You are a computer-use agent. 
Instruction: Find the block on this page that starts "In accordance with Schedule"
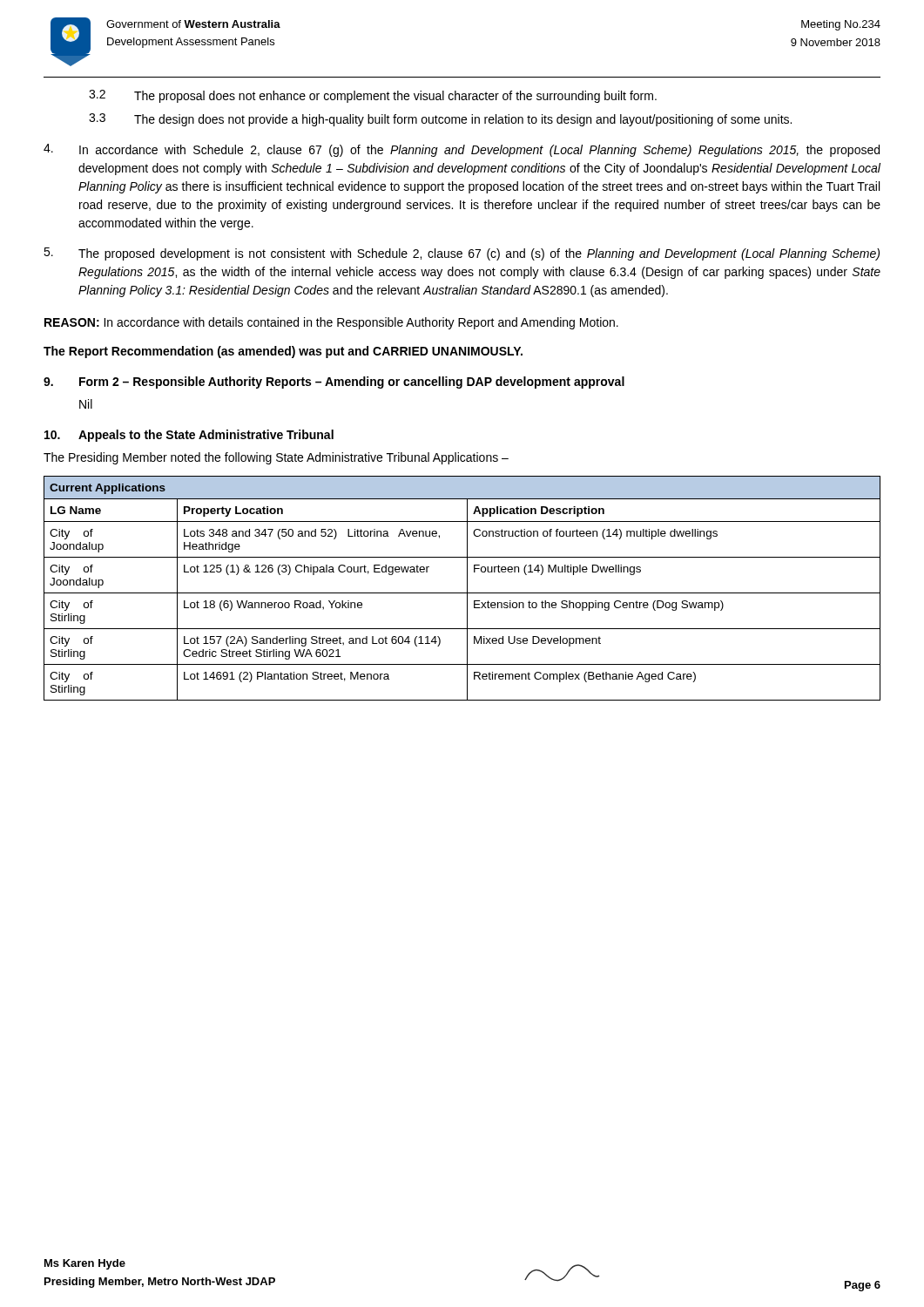[462, 187]
